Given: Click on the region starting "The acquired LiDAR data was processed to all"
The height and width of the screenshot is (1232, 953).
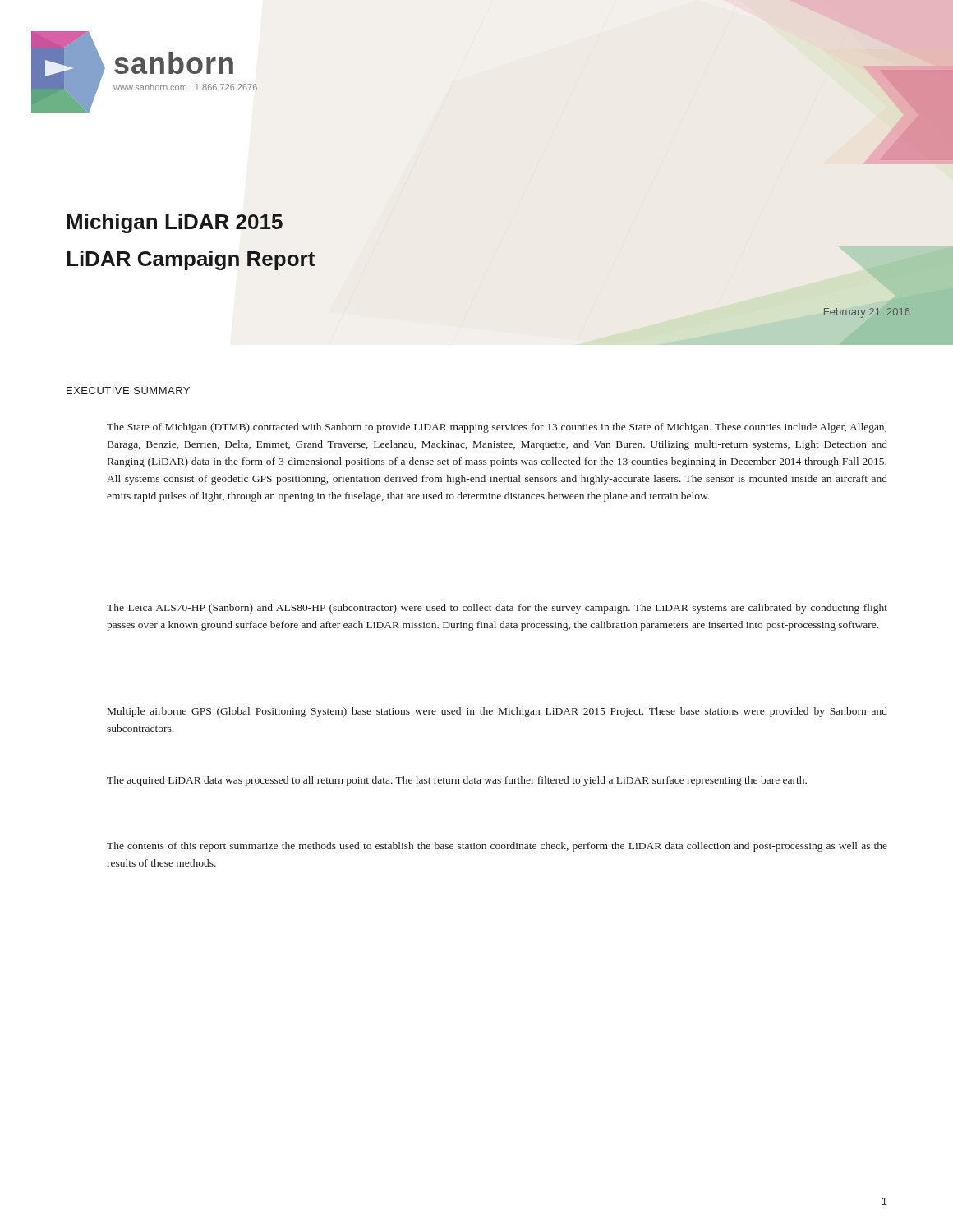Looking at the screenshot, I should click(457, 780).
